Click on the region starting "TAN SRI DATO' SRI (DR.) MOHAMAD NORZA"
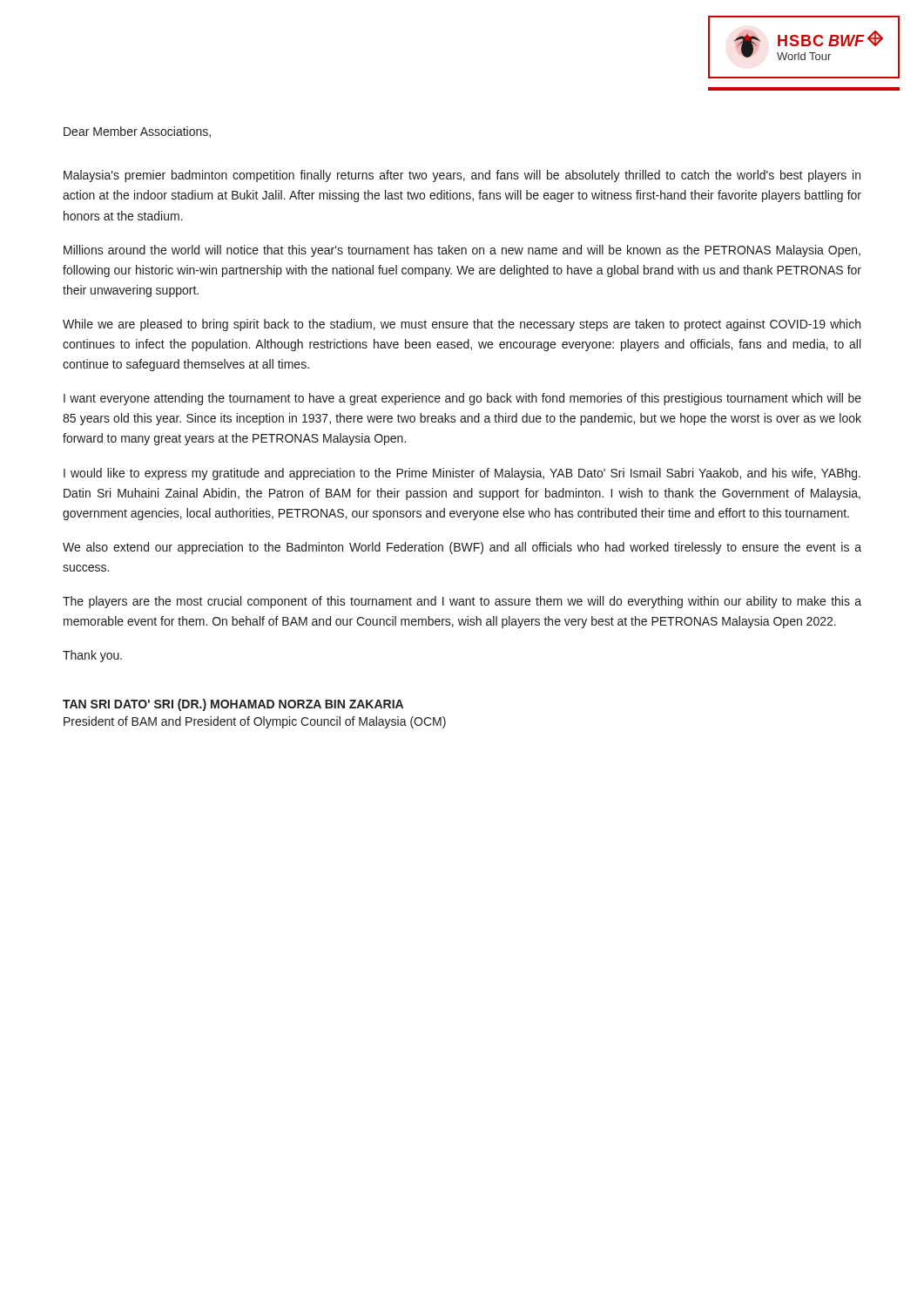 pos(233,704)
